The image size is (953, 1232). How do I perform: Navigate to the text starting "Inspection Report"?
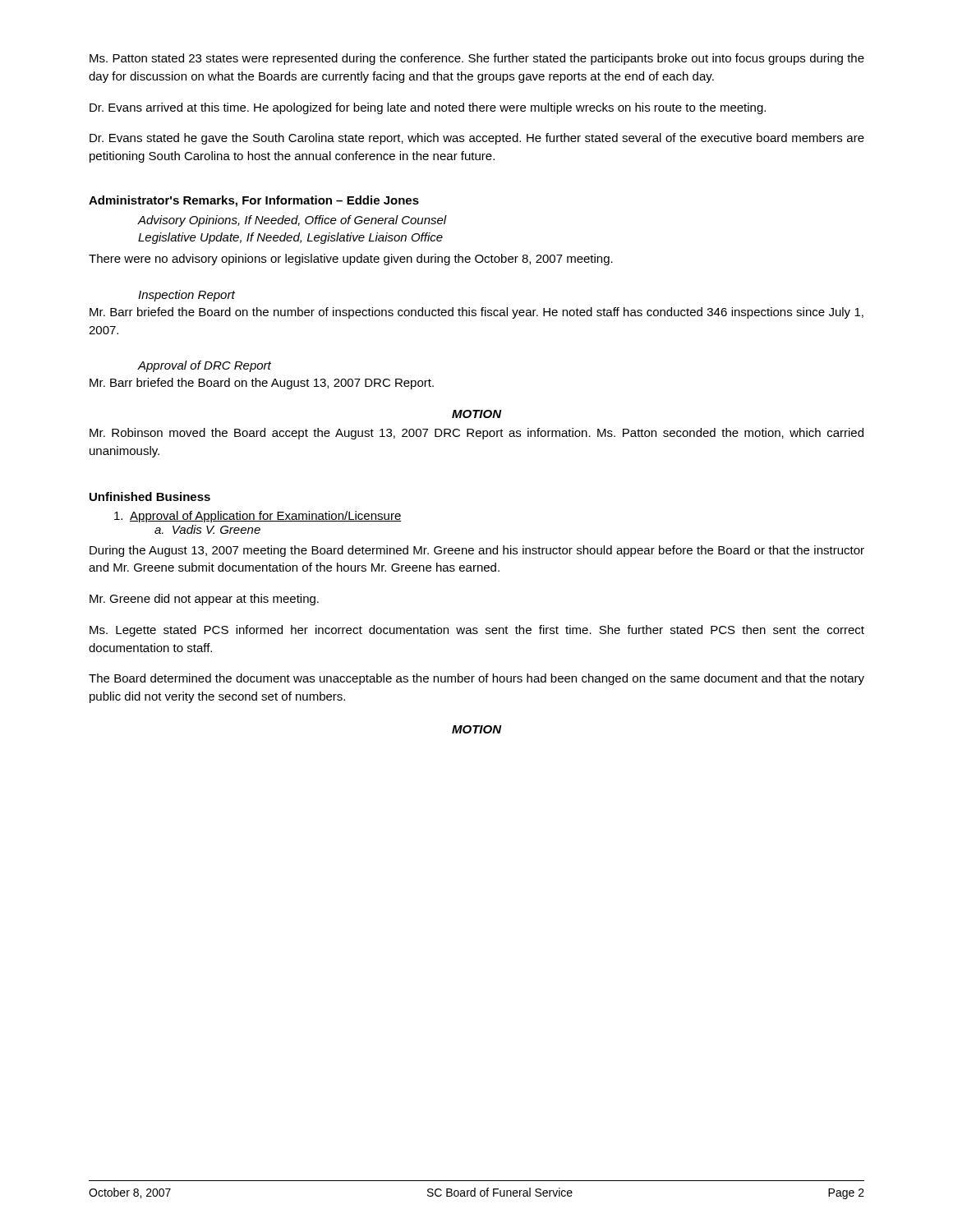(x=186, y=294)
